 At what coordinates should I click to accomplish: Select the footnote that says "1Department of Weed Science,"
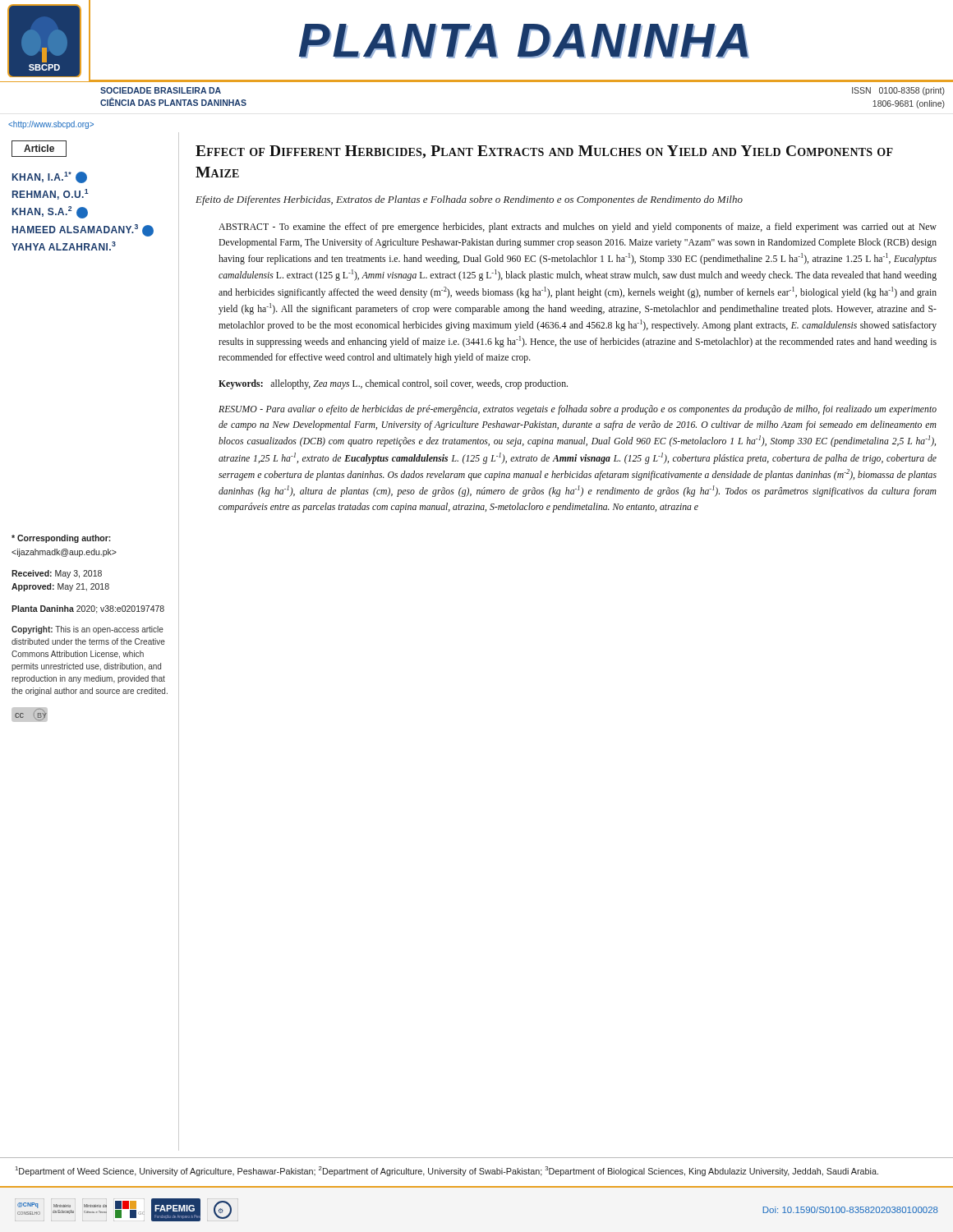point(447,1170)
